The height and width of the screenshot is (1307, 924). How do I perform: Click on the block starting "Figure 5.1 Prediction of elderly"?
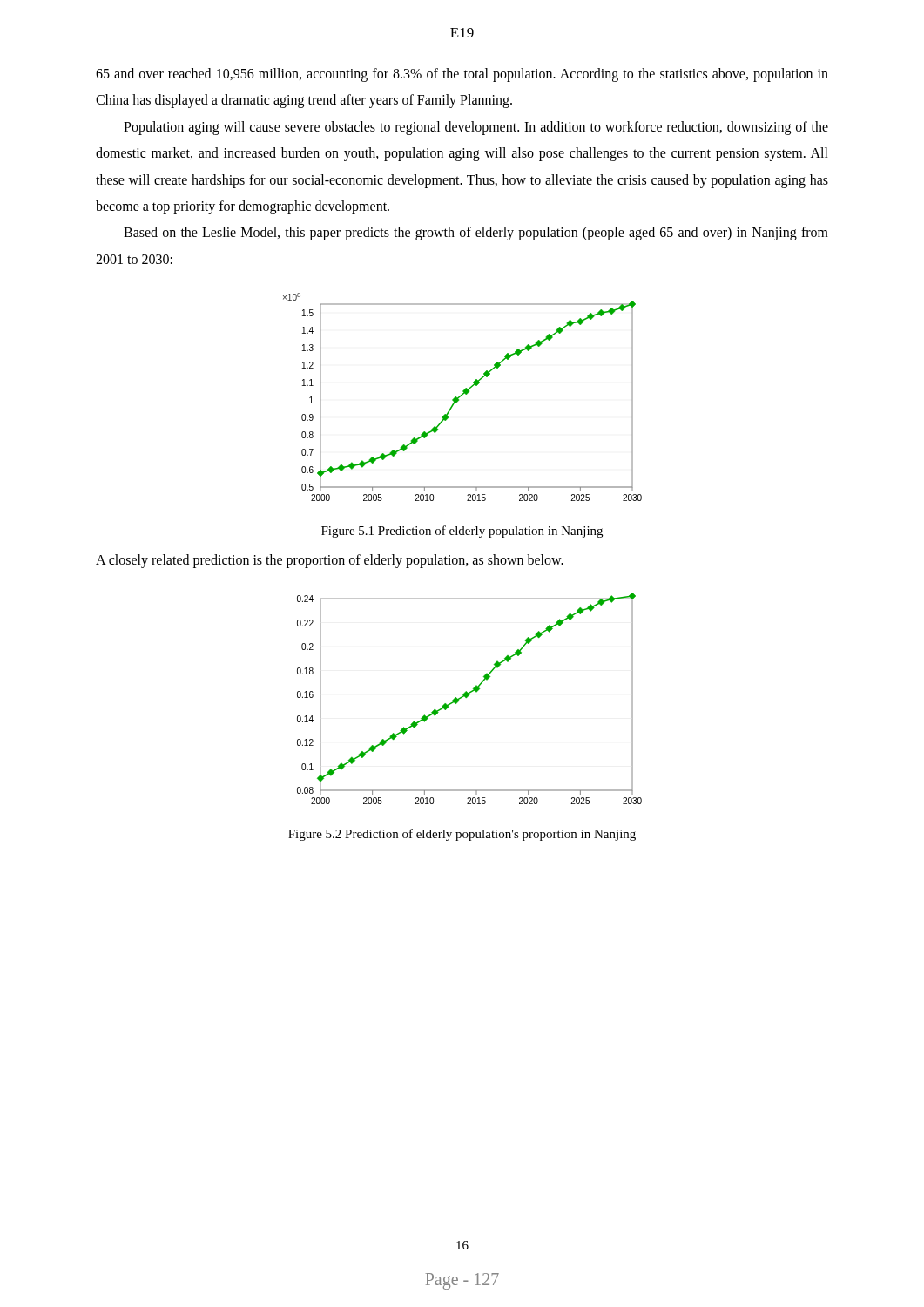coord(462,531)
